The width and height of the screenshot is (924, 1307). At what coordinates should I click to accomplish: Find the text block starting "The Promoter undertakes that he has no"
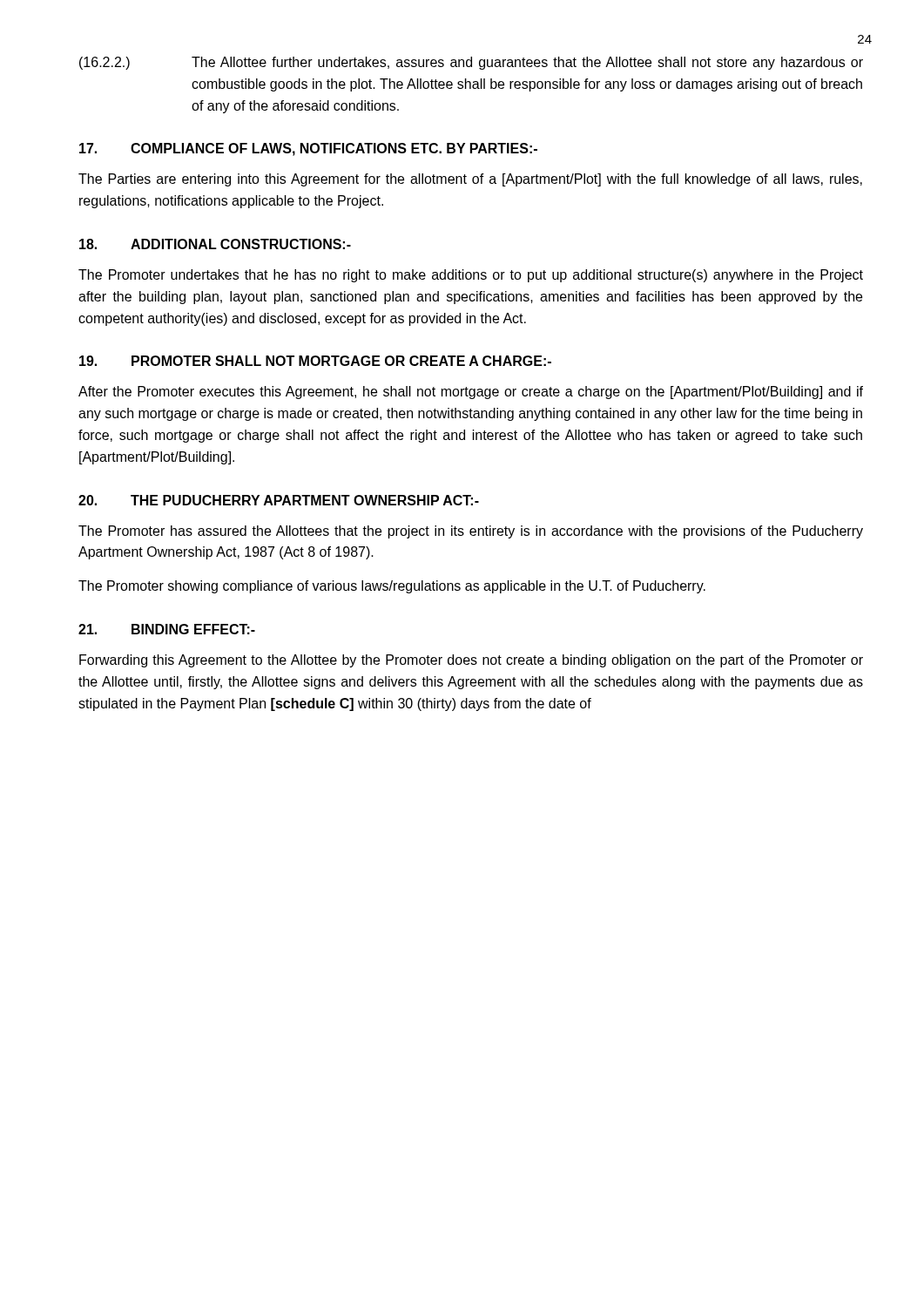click(x=471, y=297)
